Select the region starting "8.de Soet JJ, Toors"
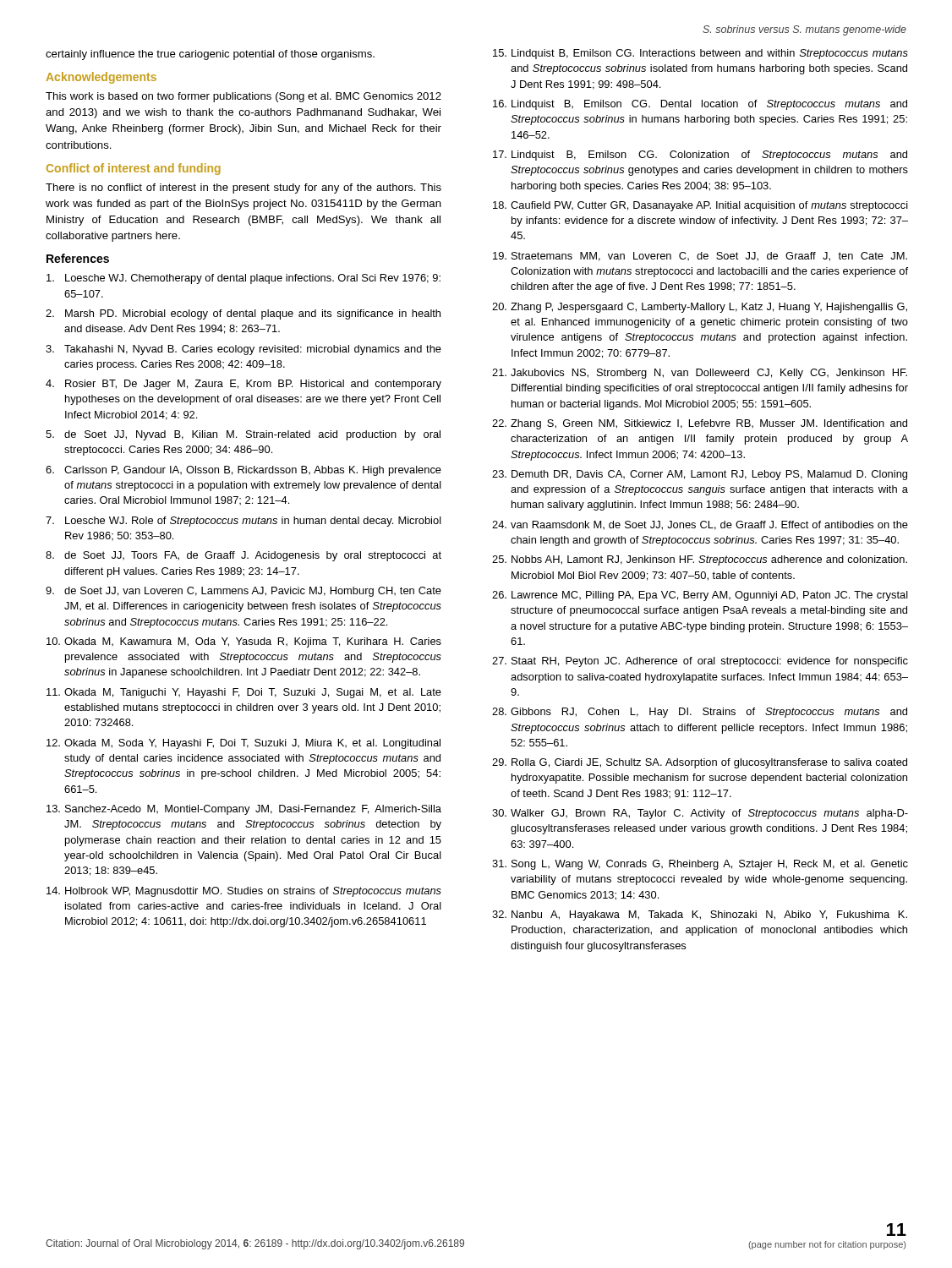 point(244,563)
